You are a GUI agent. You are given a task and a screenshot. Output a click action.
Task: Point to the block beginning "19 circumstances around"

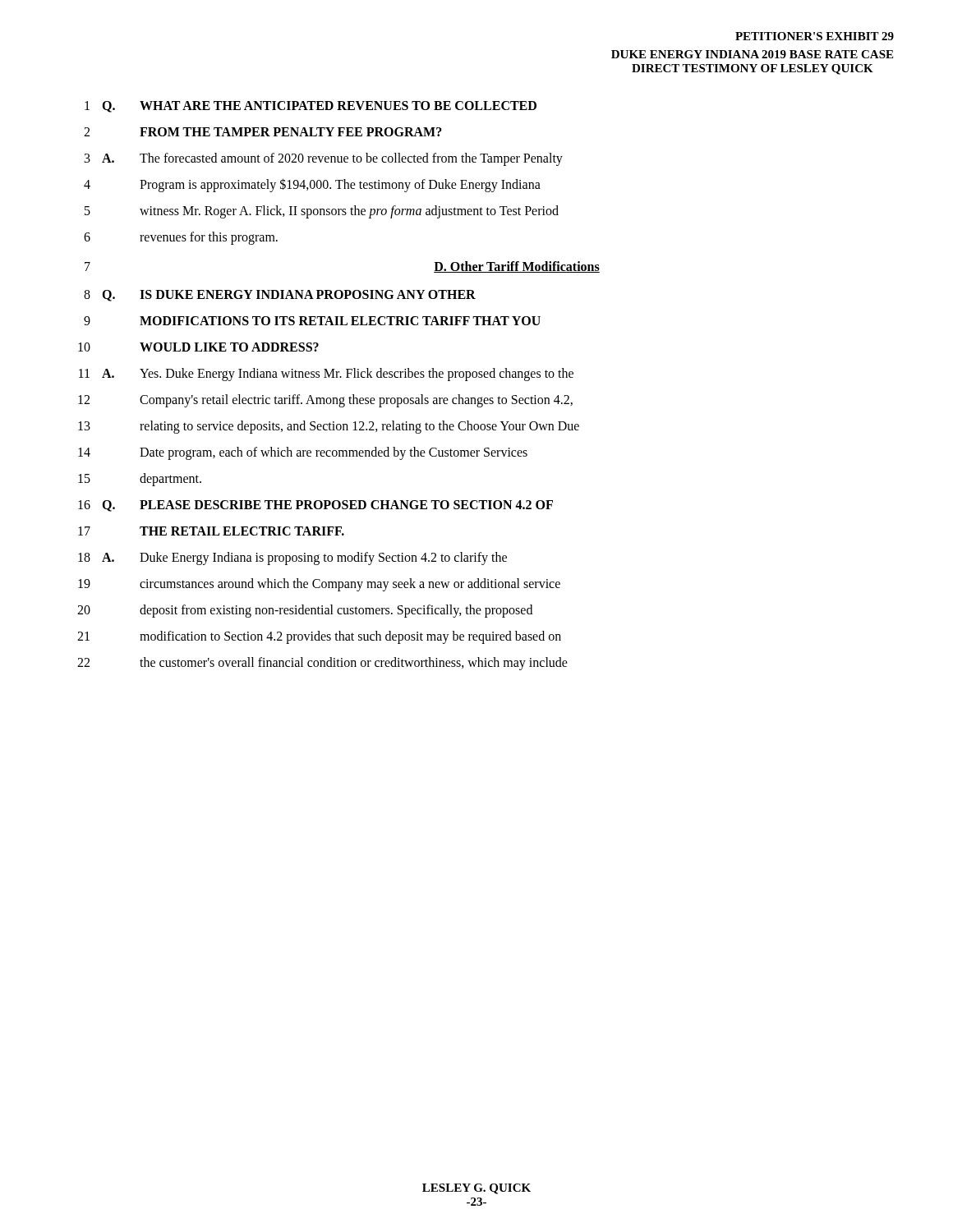point(476,584)
